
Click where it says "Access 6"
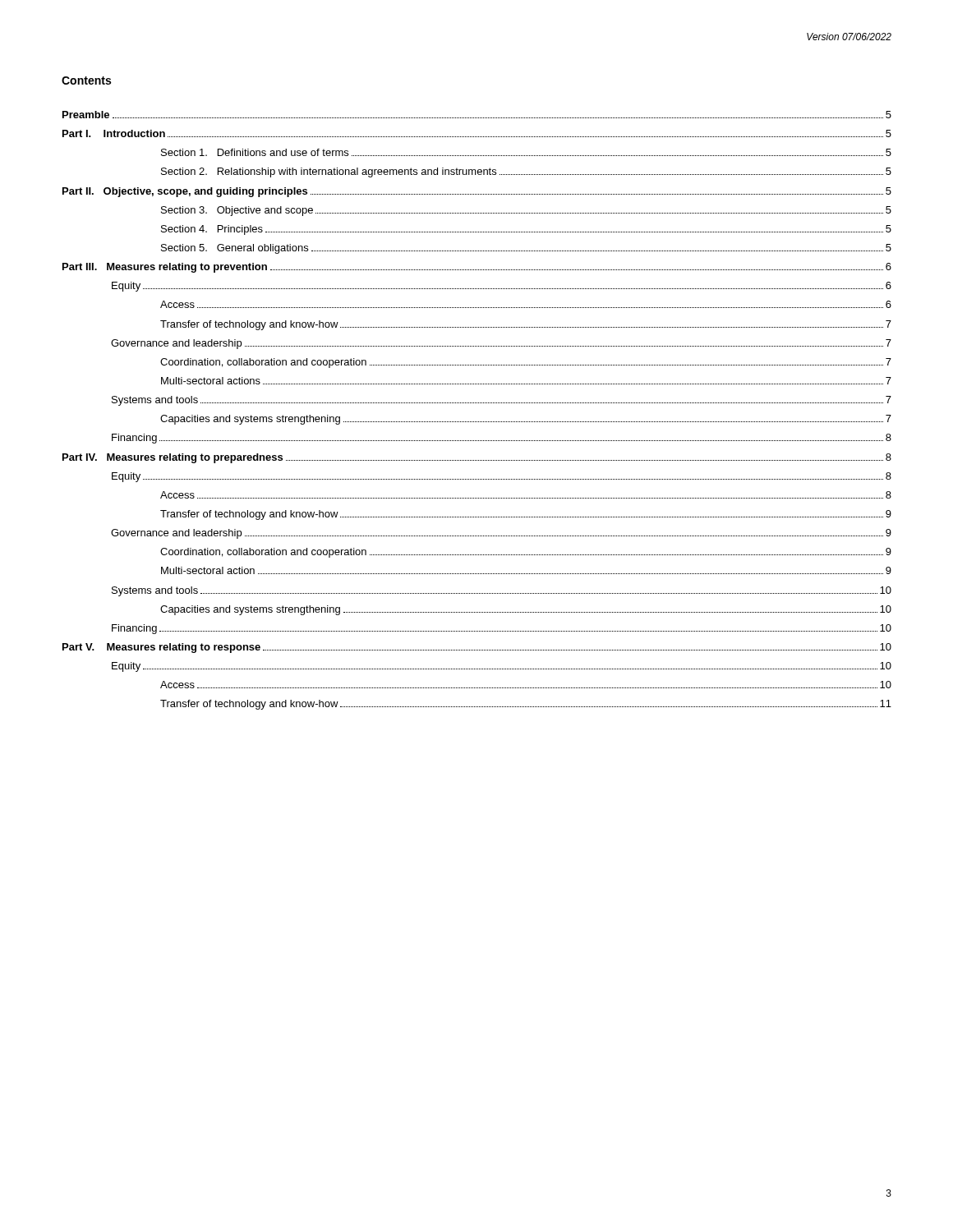[x=526, y=305]
